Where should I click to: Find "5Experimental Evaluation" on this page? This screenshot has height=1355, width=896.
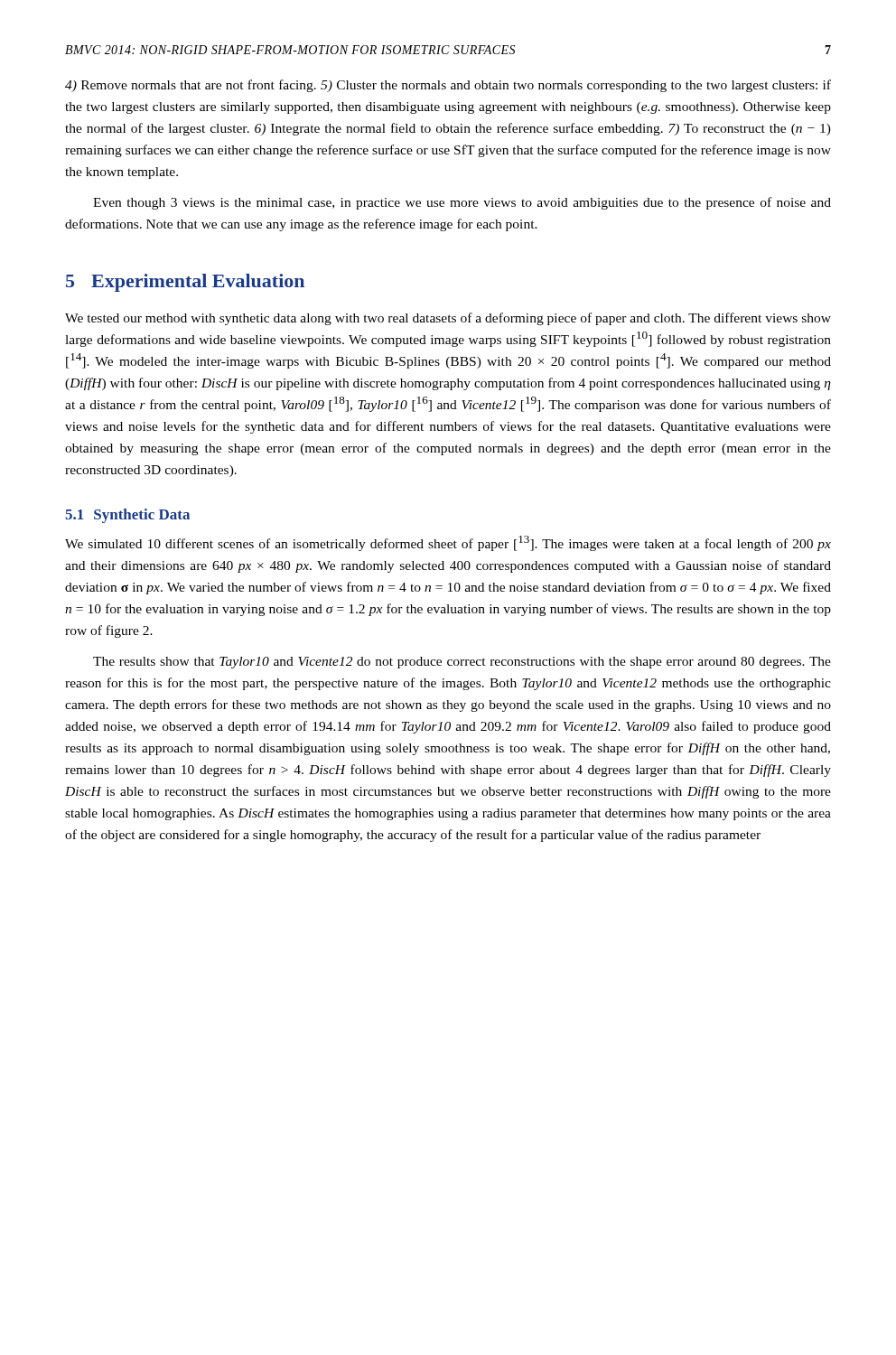185,281
